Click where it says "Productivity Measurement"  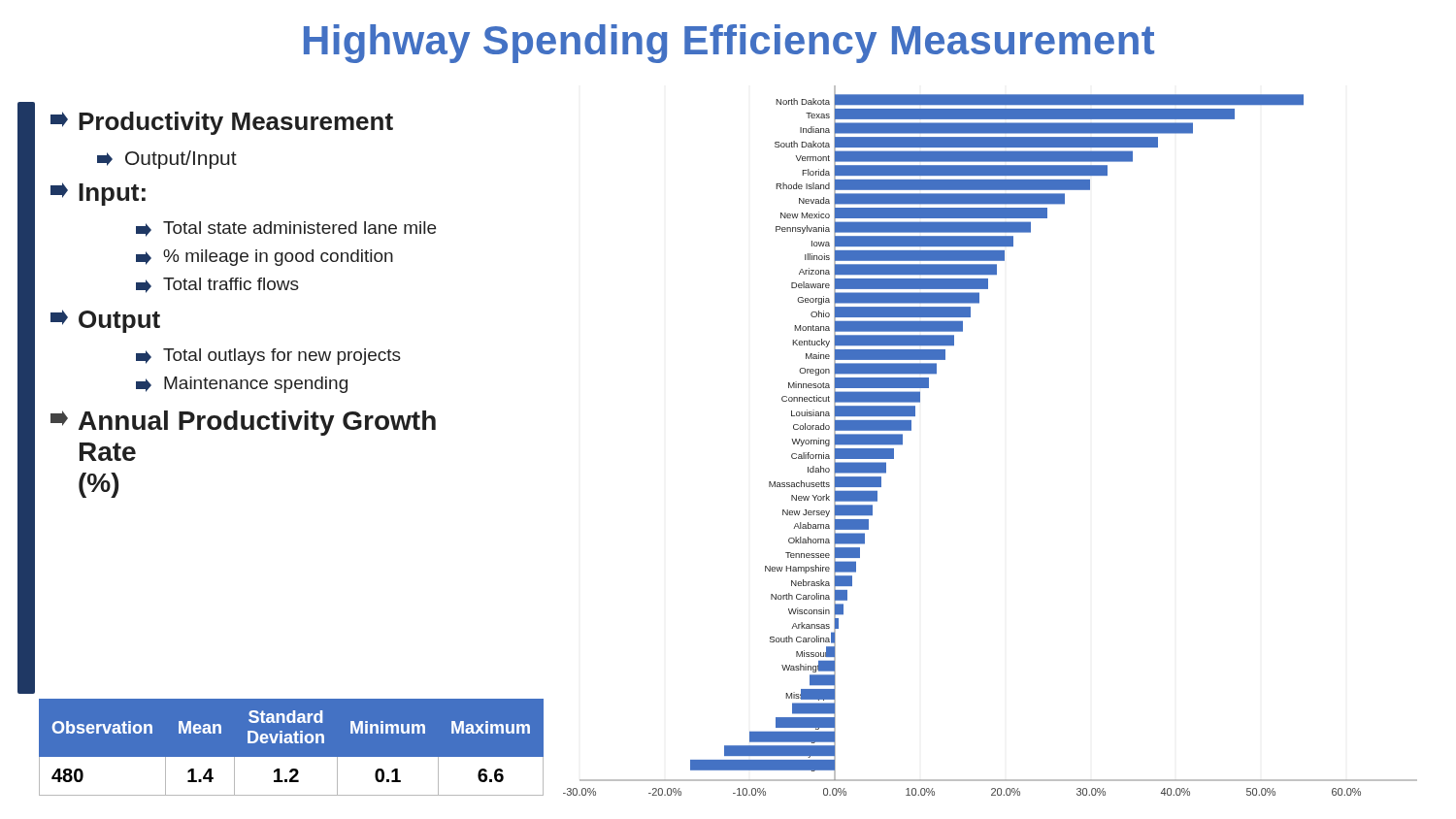[221, 122]
